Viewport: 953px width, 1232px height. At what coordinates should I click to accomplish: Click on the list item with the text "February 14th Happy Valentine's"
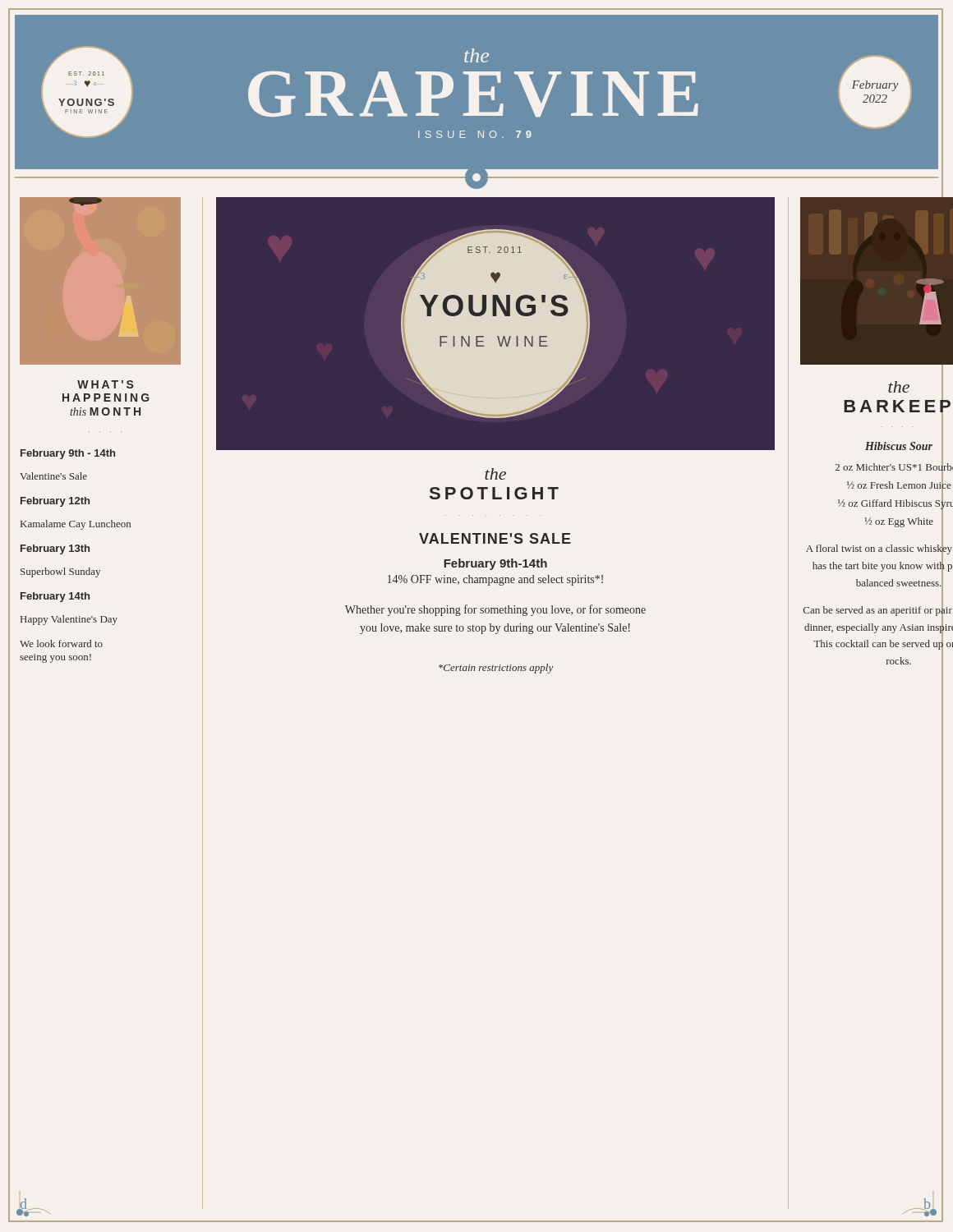tap(107, 608)
